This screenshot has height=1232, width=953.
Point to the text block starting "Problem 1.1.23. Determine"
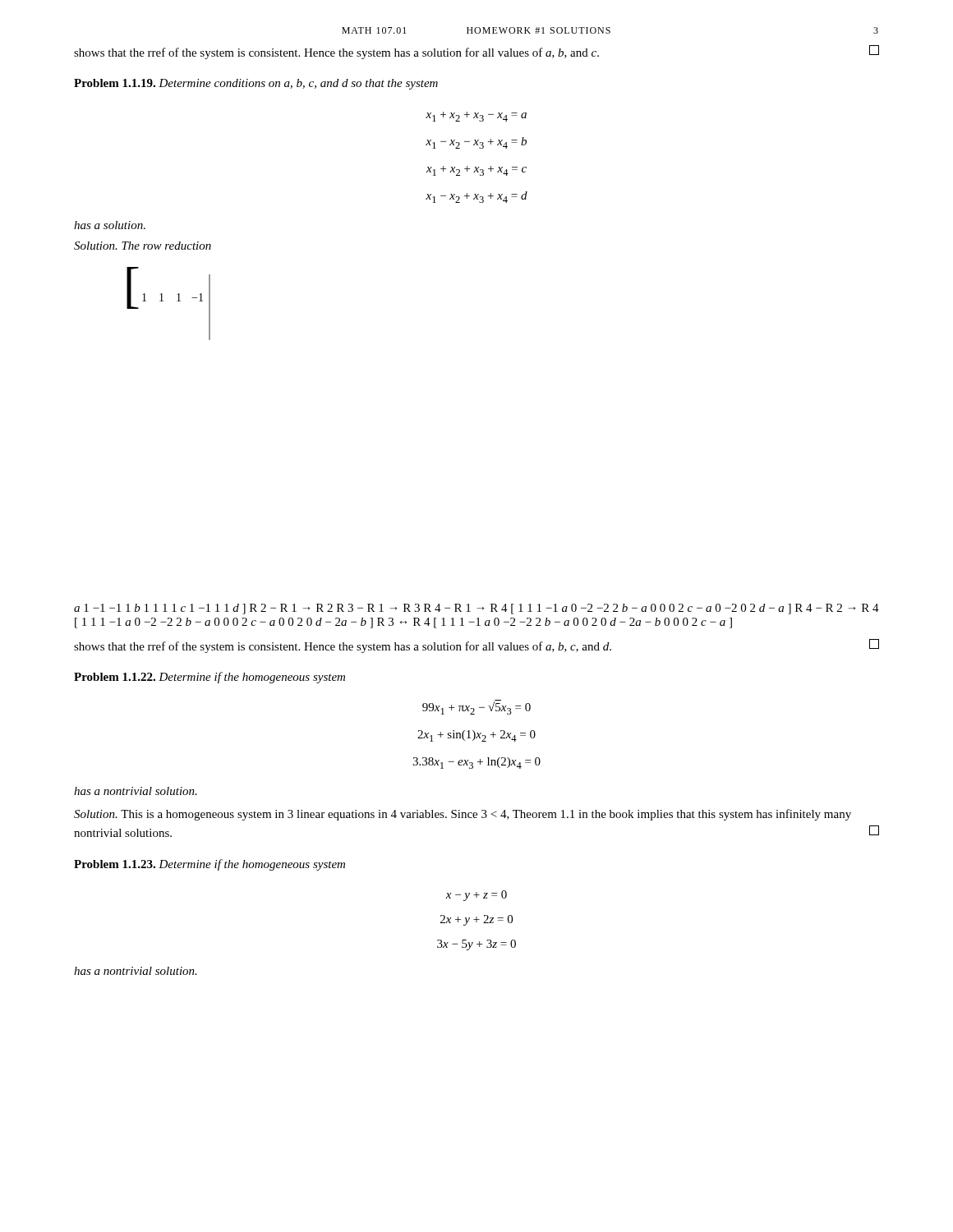[x=210, y=864]
